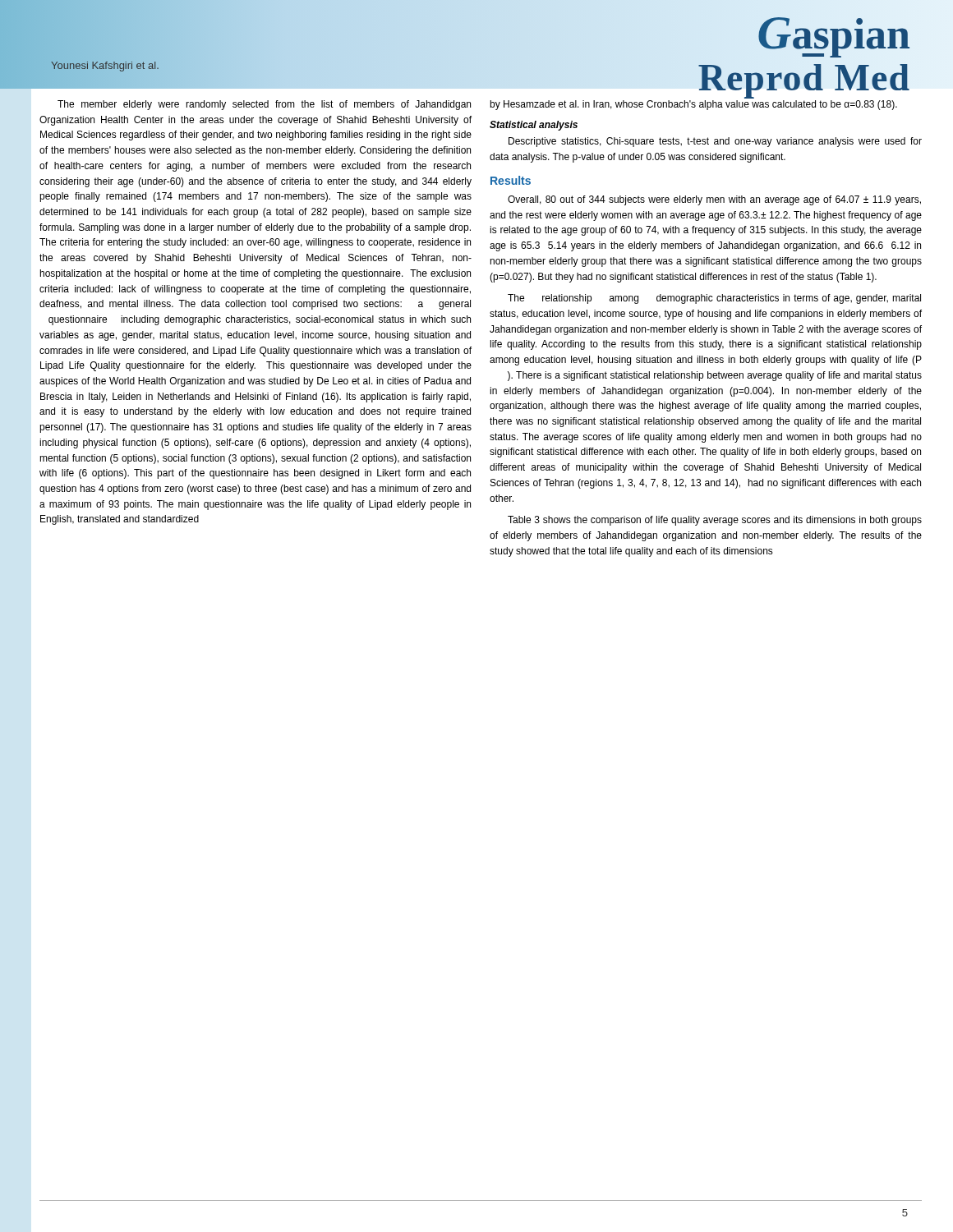Screen dimensions: 1232x953
Task: Click on the element starting "by Hesamzade et al. in Iran, whose Cronbach's"
Action: click(706, 105)
